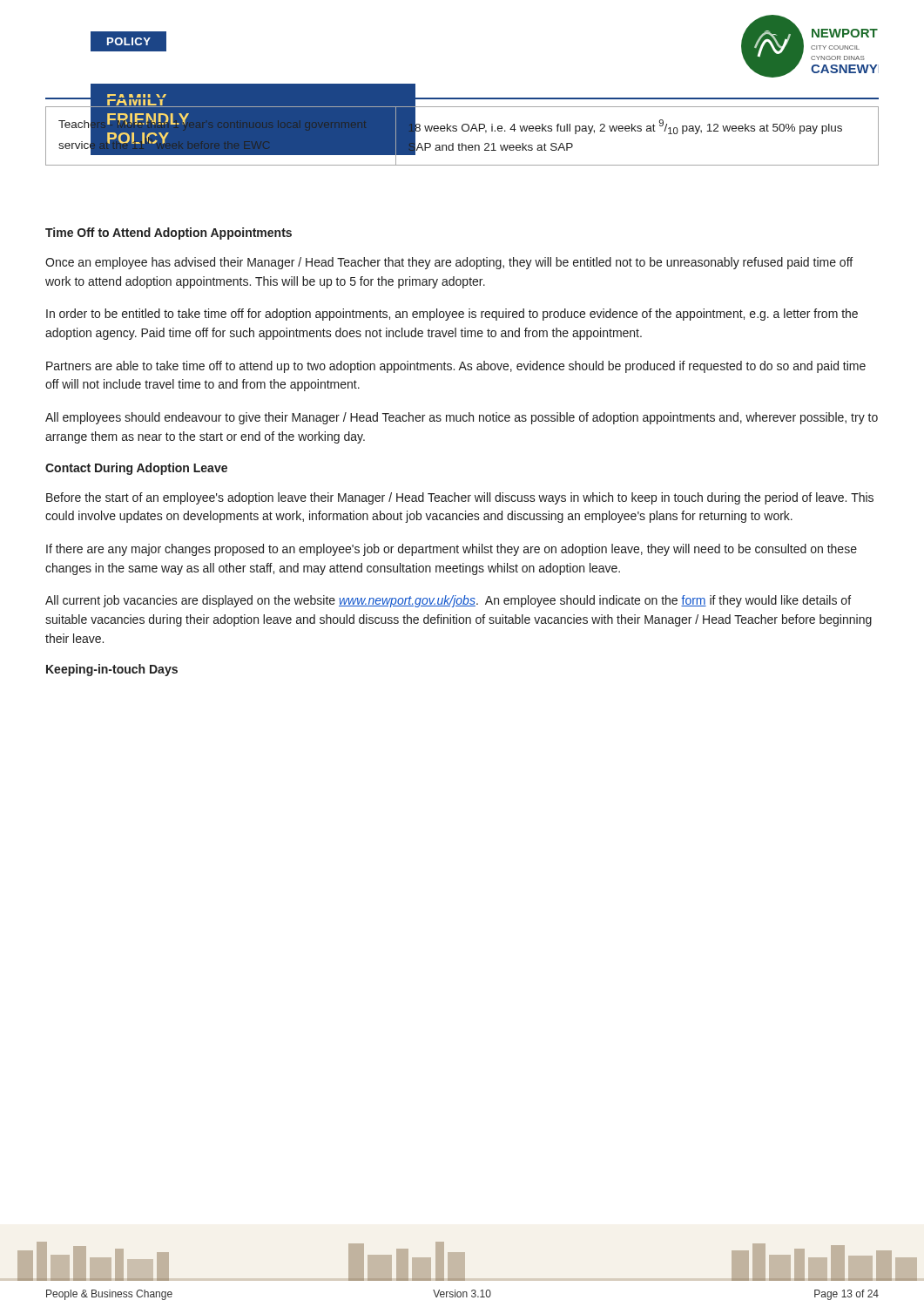Locate the table with the text "Teachers - More than 1"
The height and width of the screenshot is (1307, 924).
coord(462,136)
